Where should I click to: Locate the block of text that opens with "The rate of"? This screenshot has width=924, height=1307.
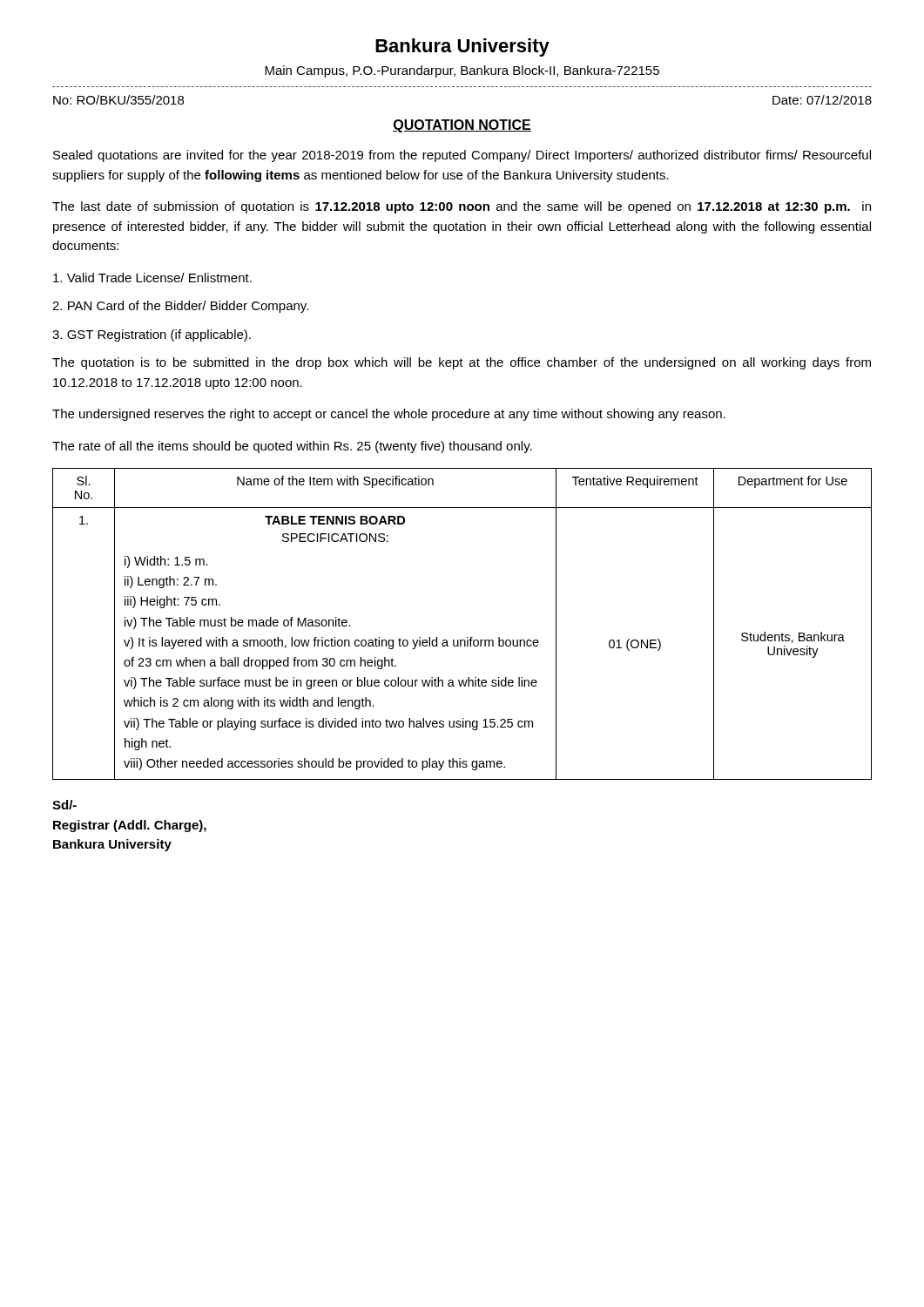click(x=462, y=446)
